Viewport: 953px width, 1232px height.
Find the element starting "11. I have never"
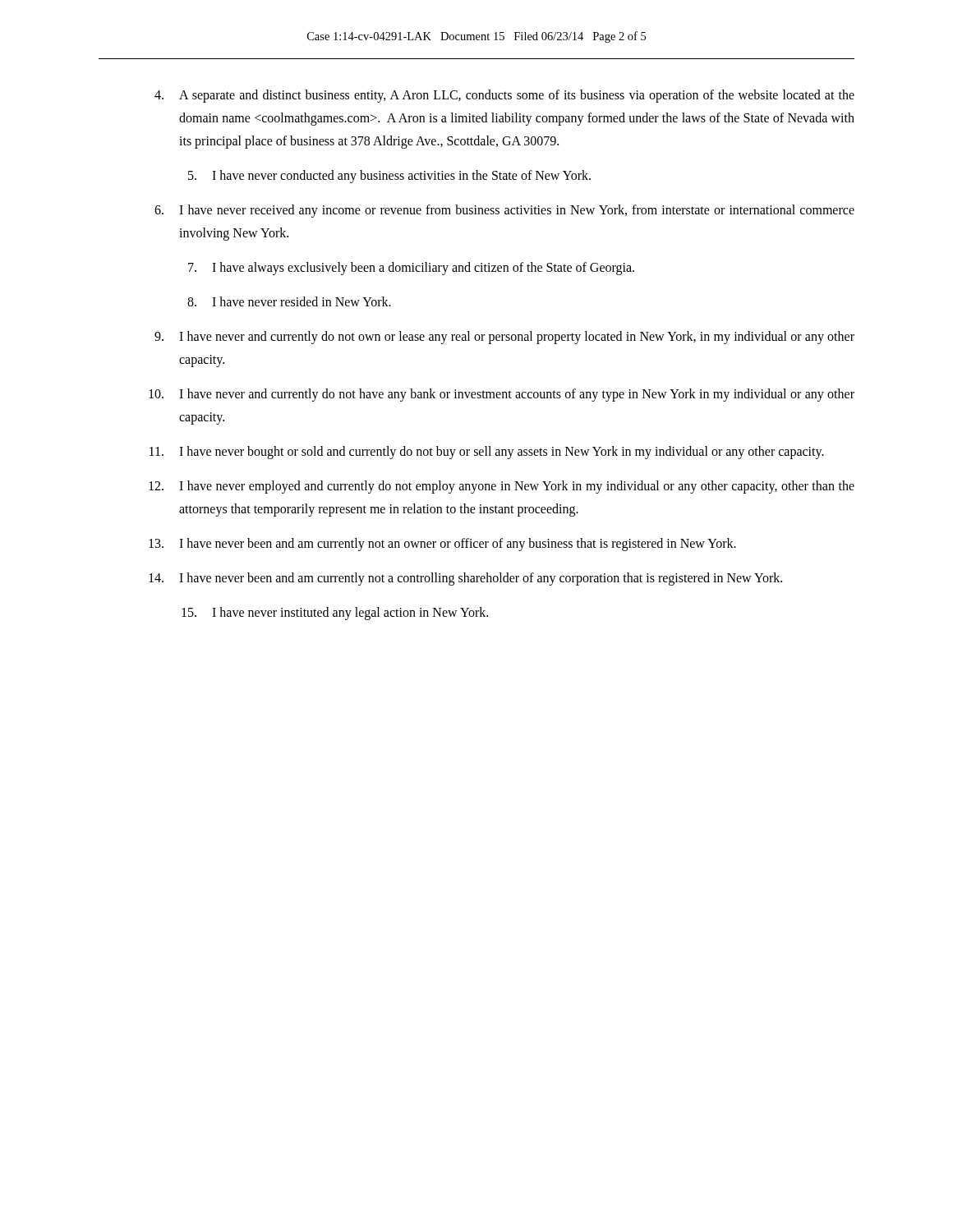(x=476, y=452)
